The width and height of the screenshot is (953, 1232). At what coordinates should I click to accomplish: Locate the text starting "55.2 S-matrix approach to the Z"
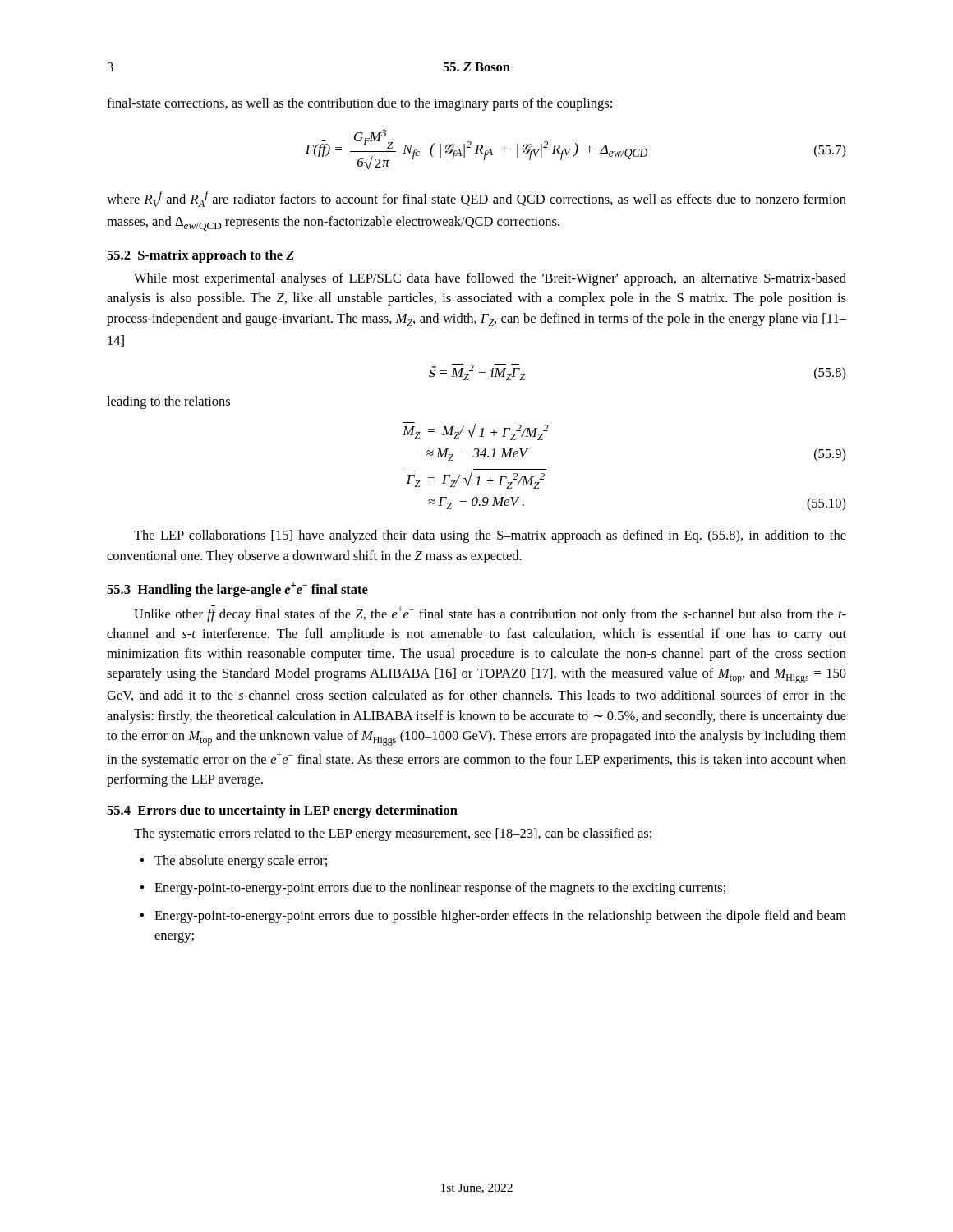pyautogui.click(x=201, y=255)
